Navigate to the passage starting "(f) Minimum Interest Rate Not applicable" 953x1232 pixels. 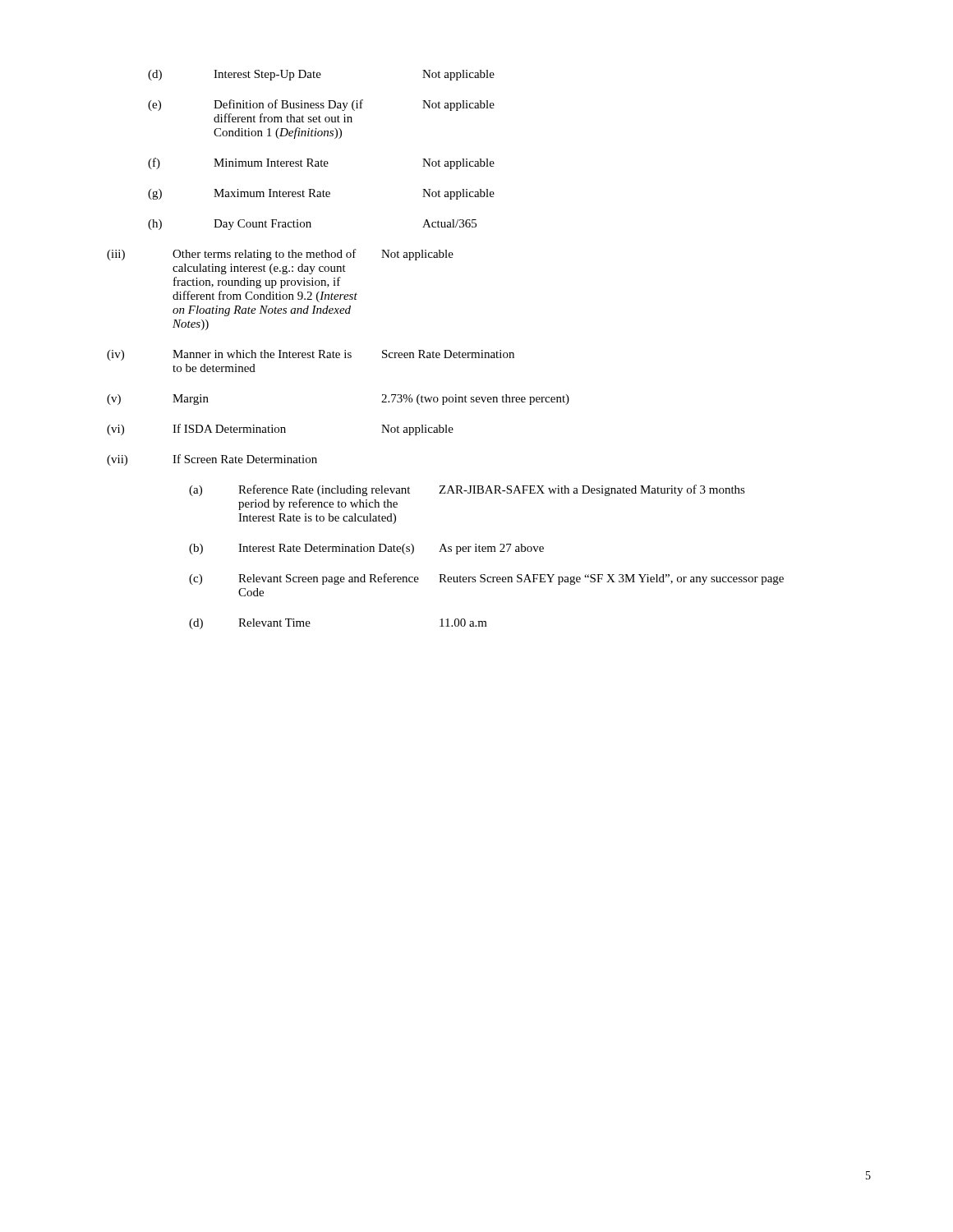click(321, 163)
